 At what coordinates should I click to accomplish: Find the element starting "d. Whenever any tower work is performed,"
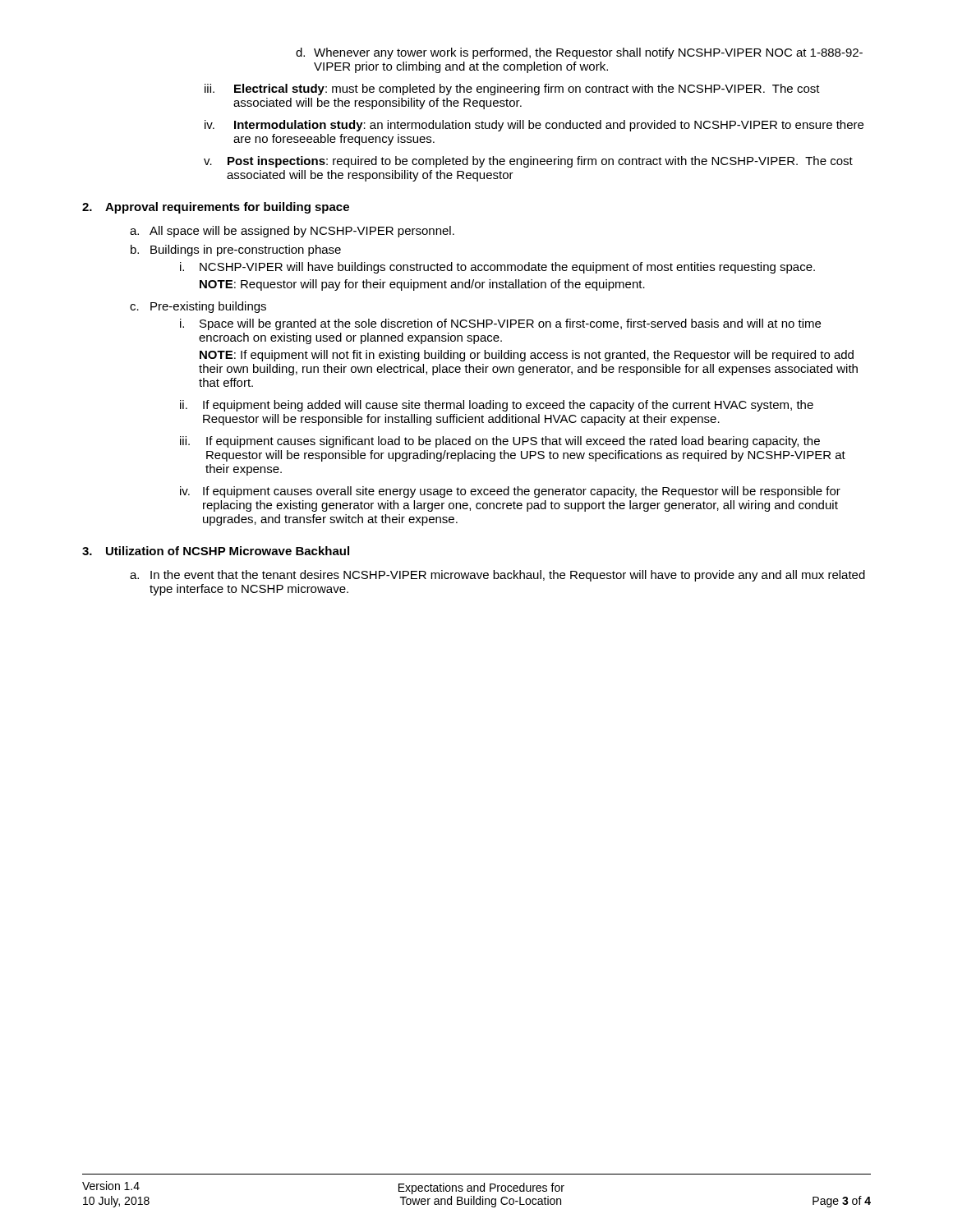click(x=583, y=59)
